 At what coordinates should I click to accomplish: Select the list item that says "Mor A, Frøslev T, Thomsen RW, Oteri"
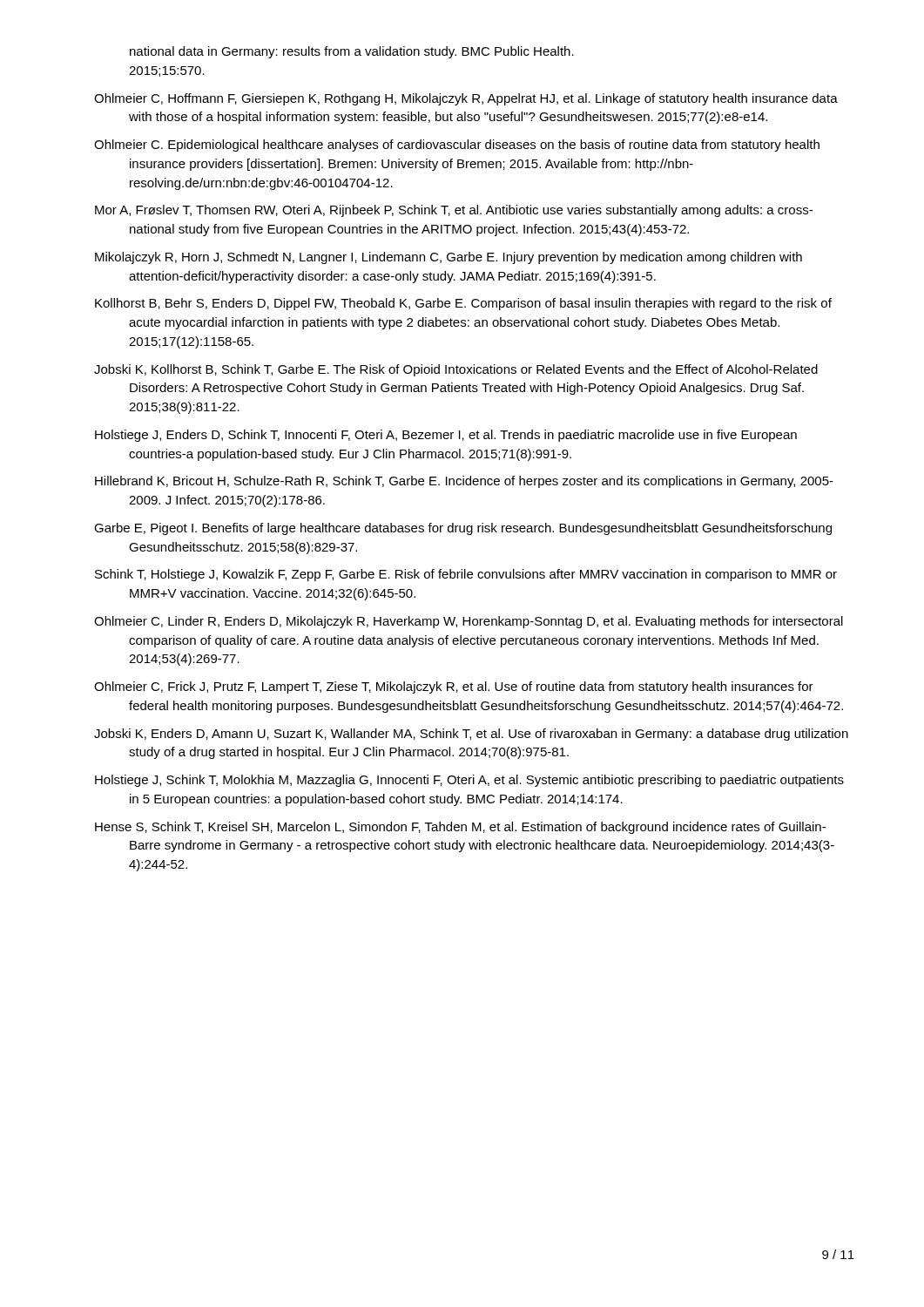(x=454, y=219)
